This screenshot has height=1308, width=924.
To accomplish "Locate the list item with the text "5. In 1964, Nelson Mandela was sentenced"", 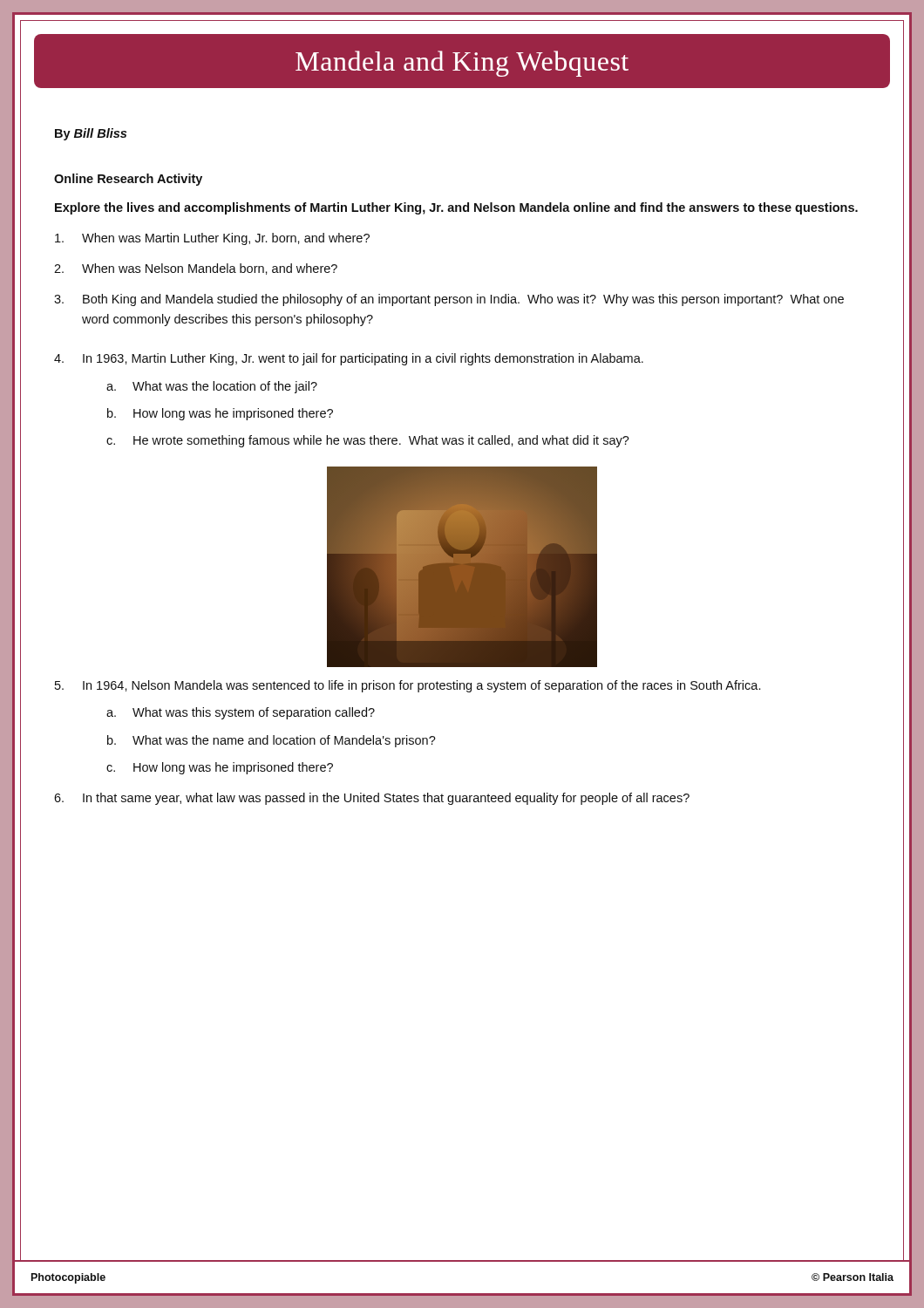I will coord(408,686).
